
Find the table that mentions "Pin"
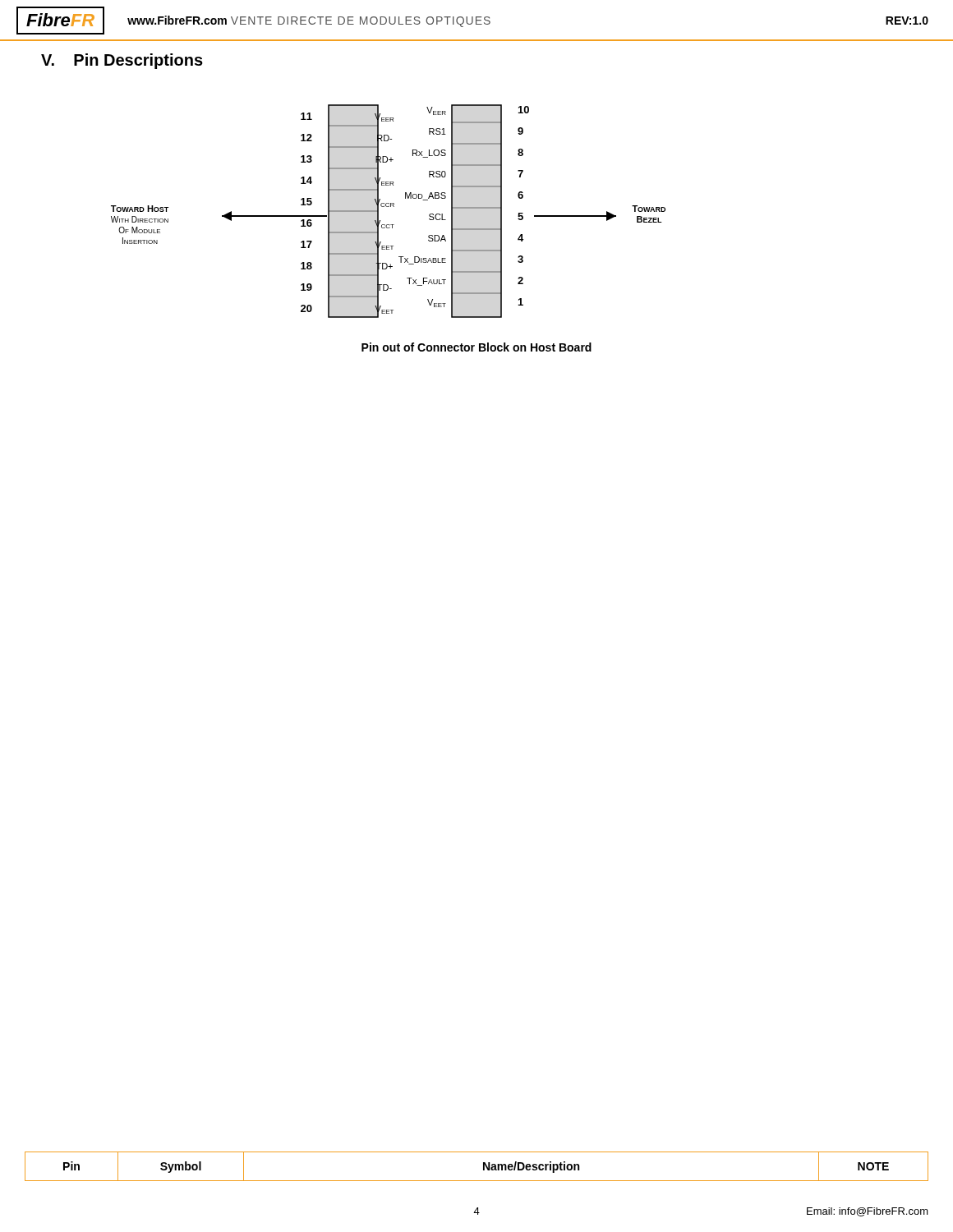[x=476, y=1166]
